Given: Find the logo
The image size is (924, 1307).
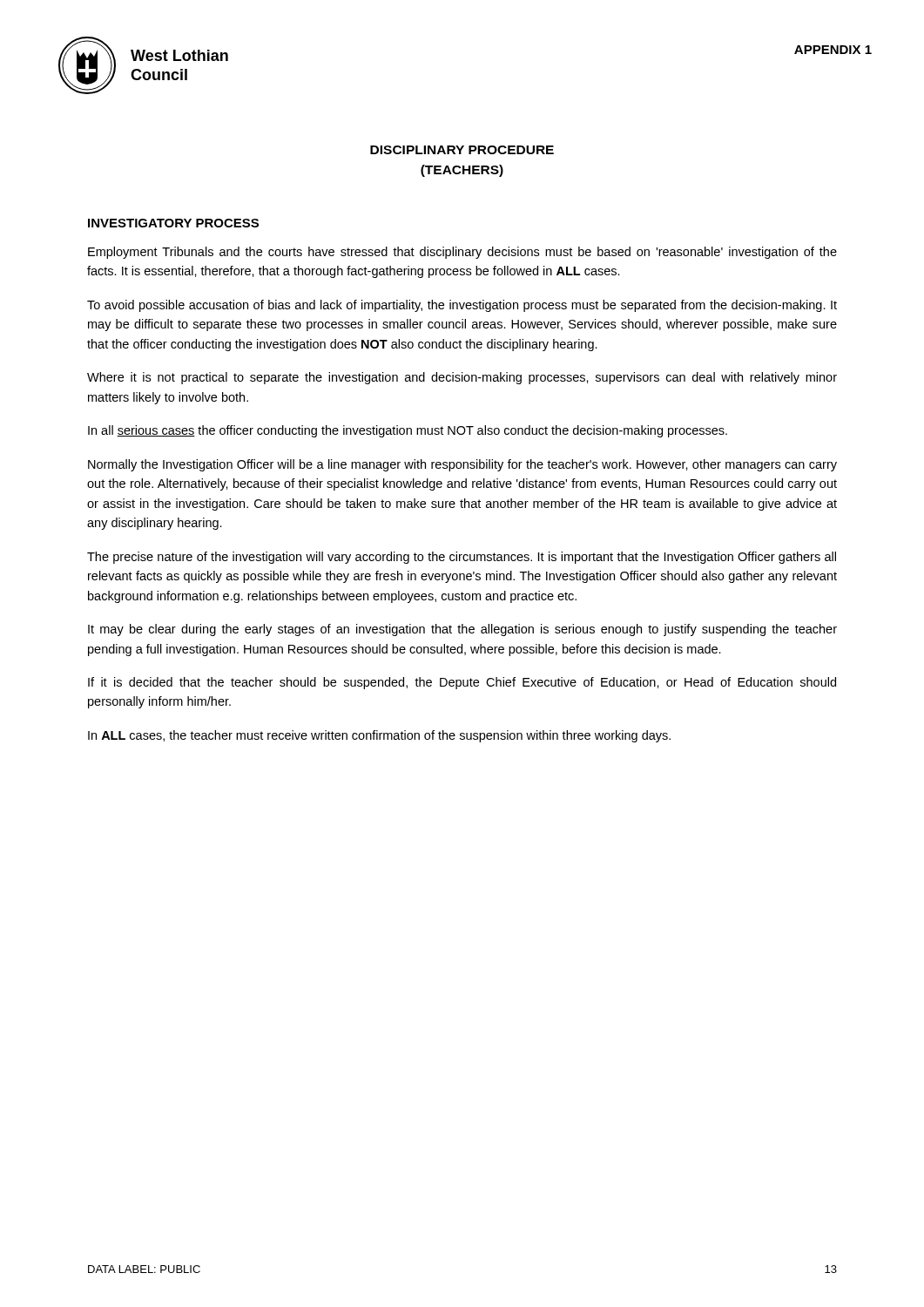Looking at the screenshot, I should pyautogui.click(x=141, y=65).
